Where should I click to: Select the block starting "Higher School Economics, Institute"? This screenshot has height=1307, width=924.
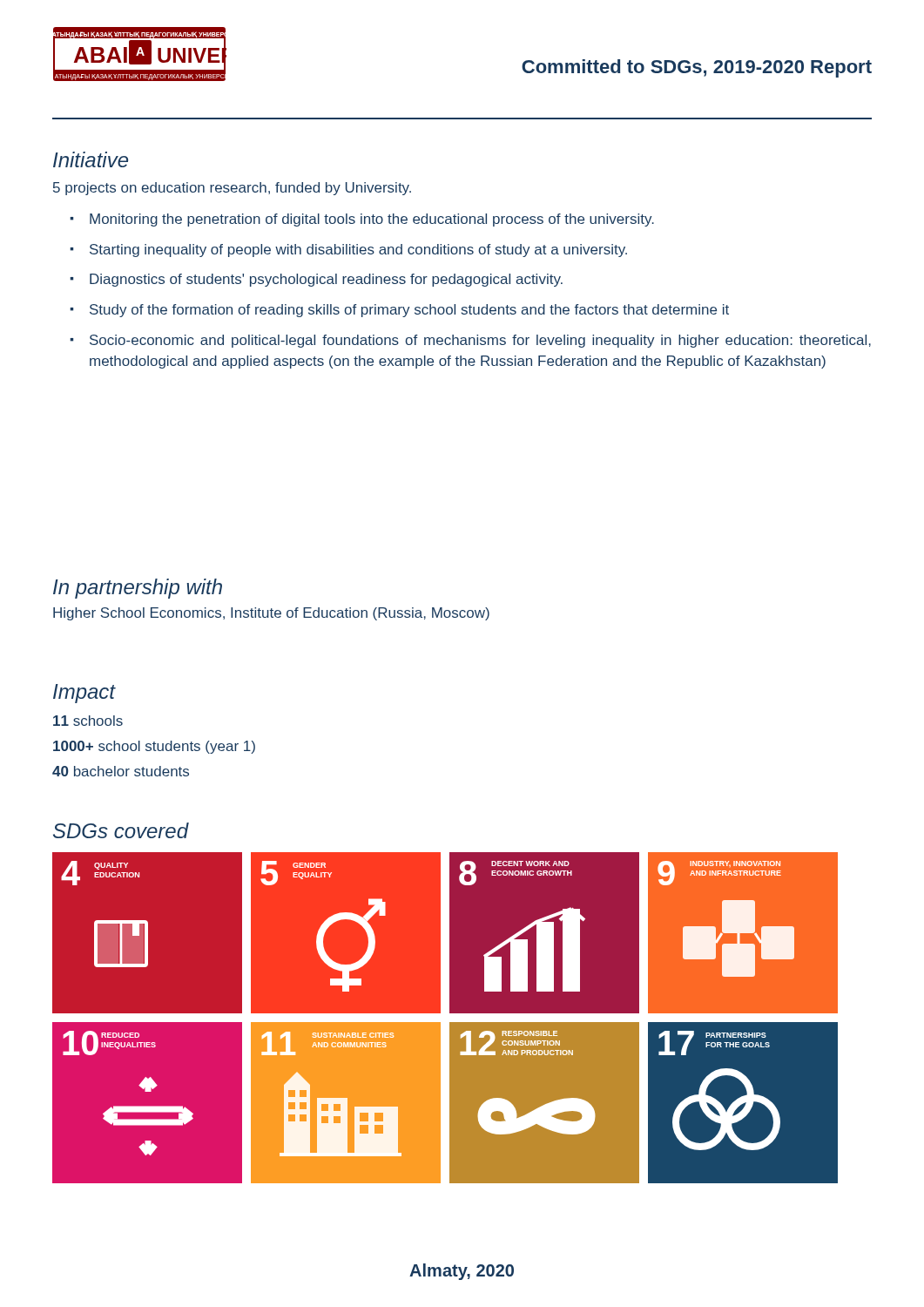(x=271, y=613)
